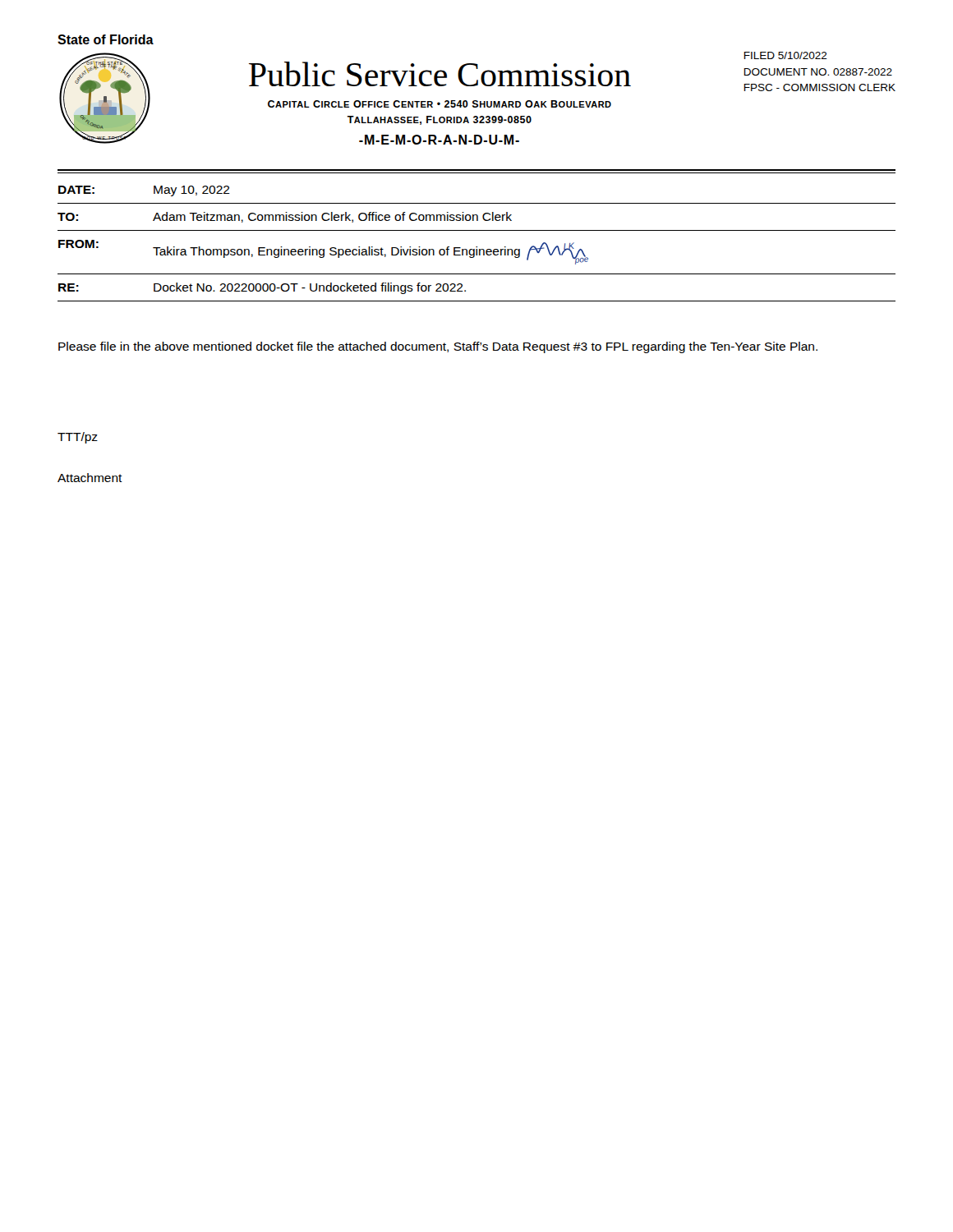Locate the title with the text "Public Service Commission"
Viewport: 953px width, 1232px height.
pos(440,75)
